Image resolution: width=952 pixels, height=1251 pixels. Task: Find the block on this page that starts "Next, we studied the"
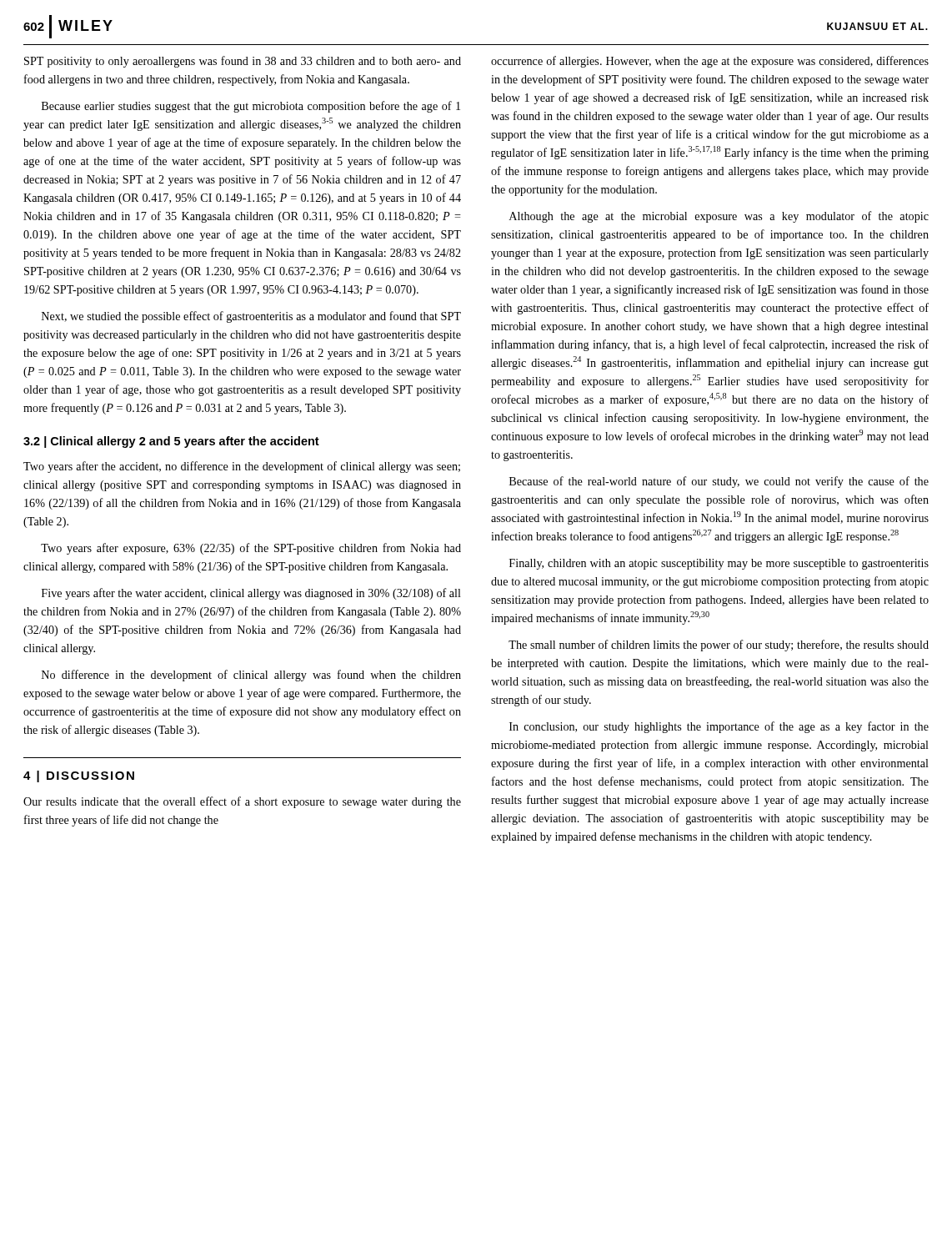(242, 362)
